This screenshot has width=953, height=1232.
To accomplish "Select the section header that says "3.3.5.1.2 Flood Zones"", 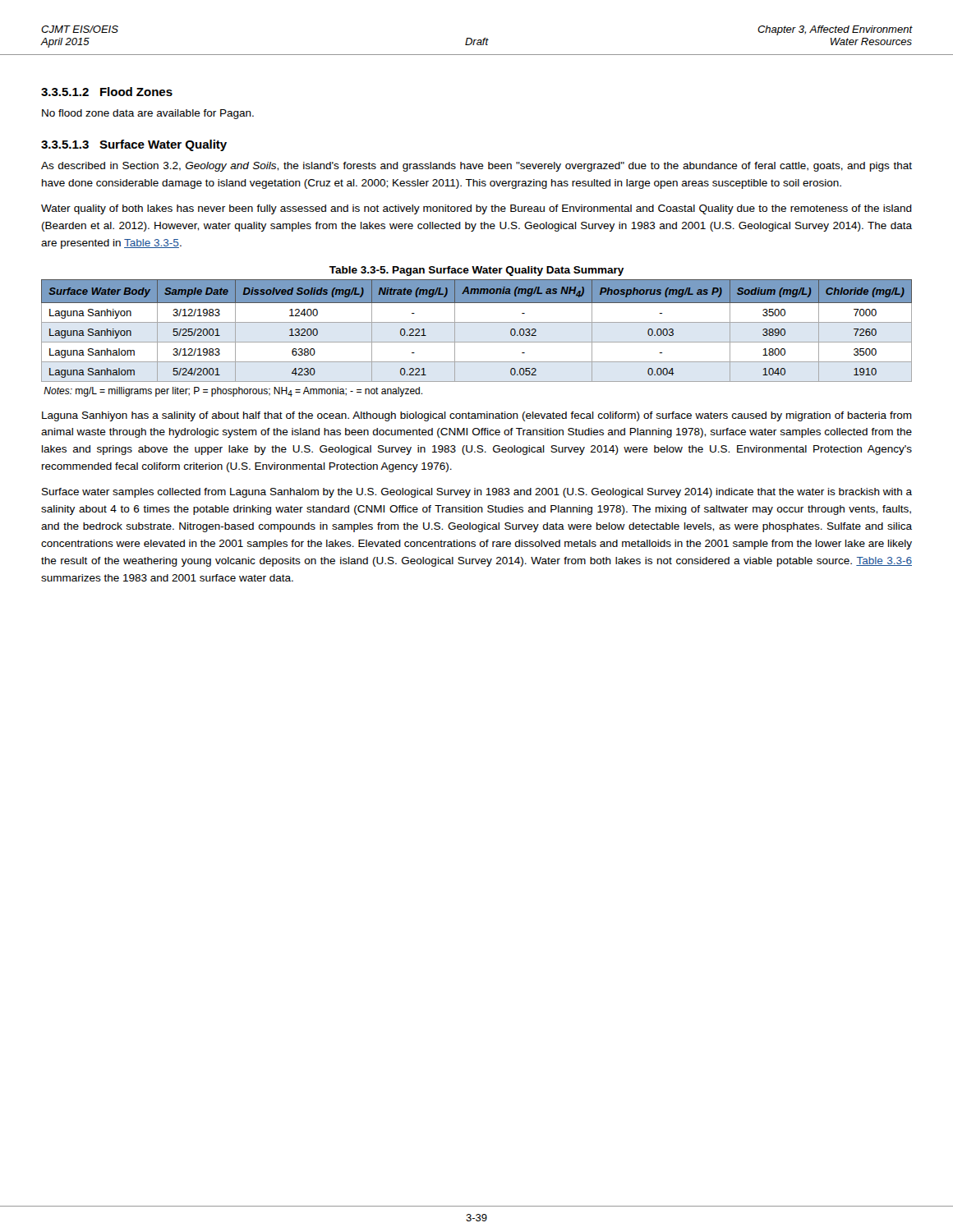I will tap(107, 92).
